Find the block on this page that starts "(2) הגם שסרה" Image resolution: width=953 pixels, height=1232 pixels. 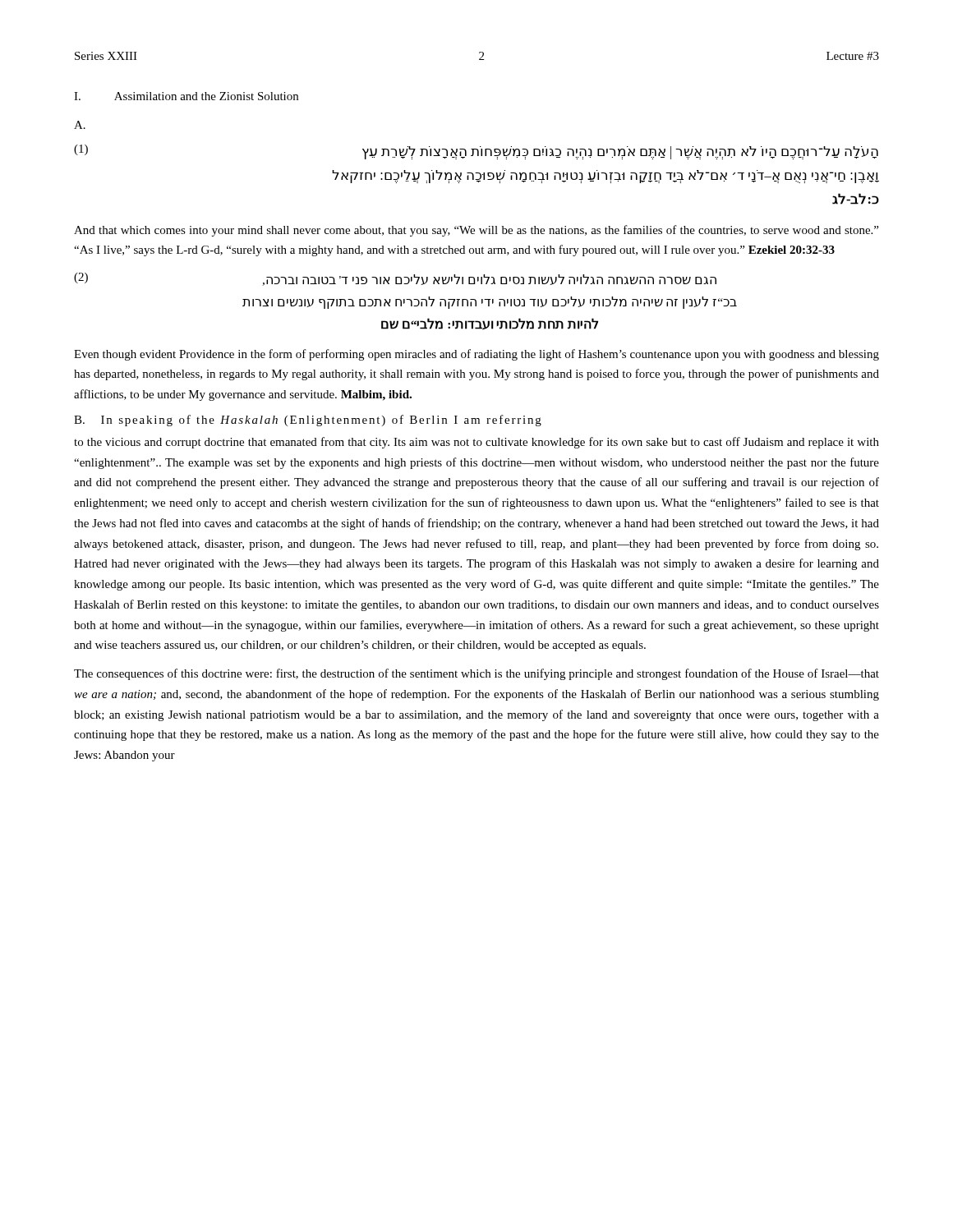(x=476, y=302)
